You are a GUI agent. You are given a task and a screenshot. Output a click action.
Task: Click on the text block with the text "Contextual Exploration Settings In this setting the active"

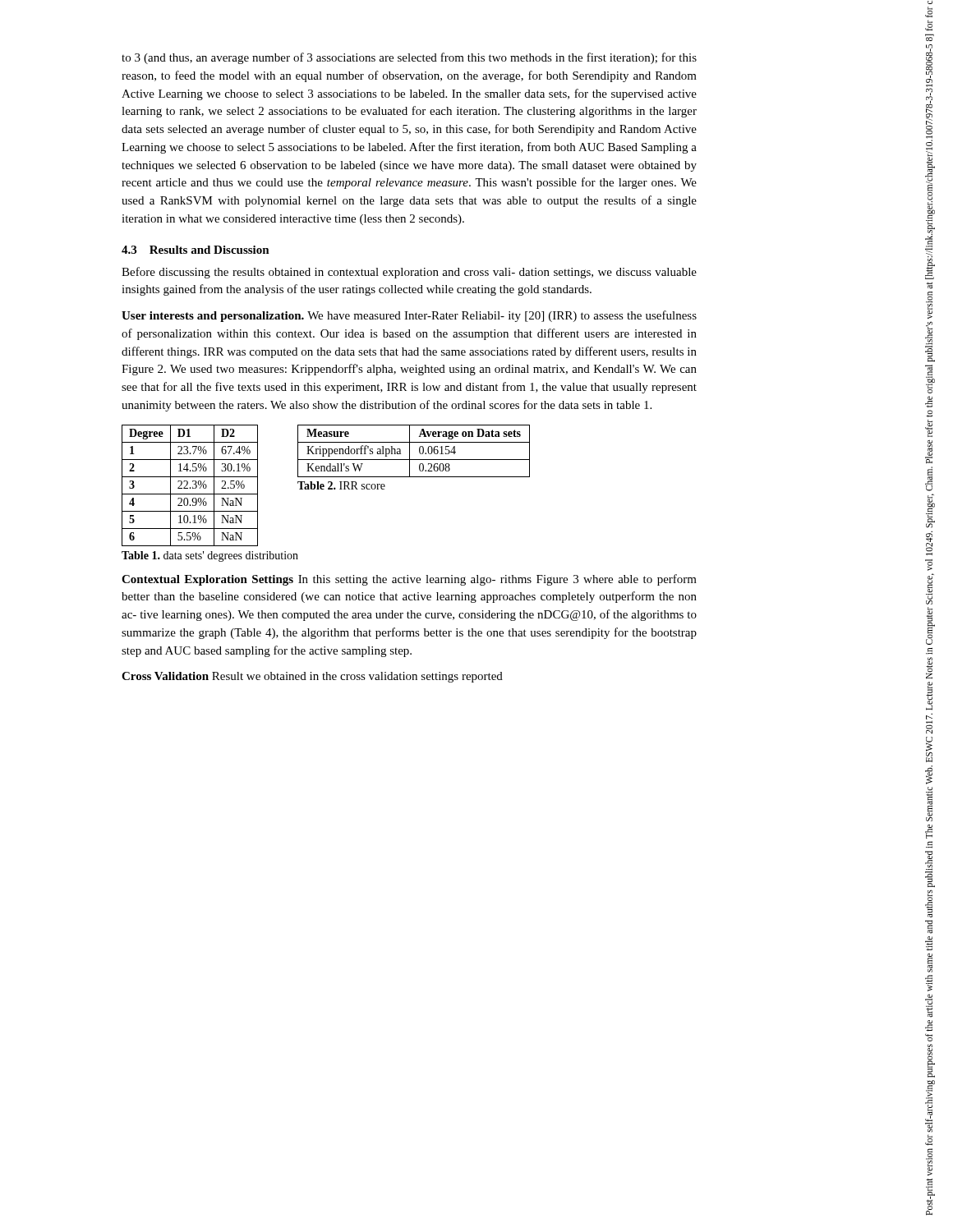click(409, 628)
